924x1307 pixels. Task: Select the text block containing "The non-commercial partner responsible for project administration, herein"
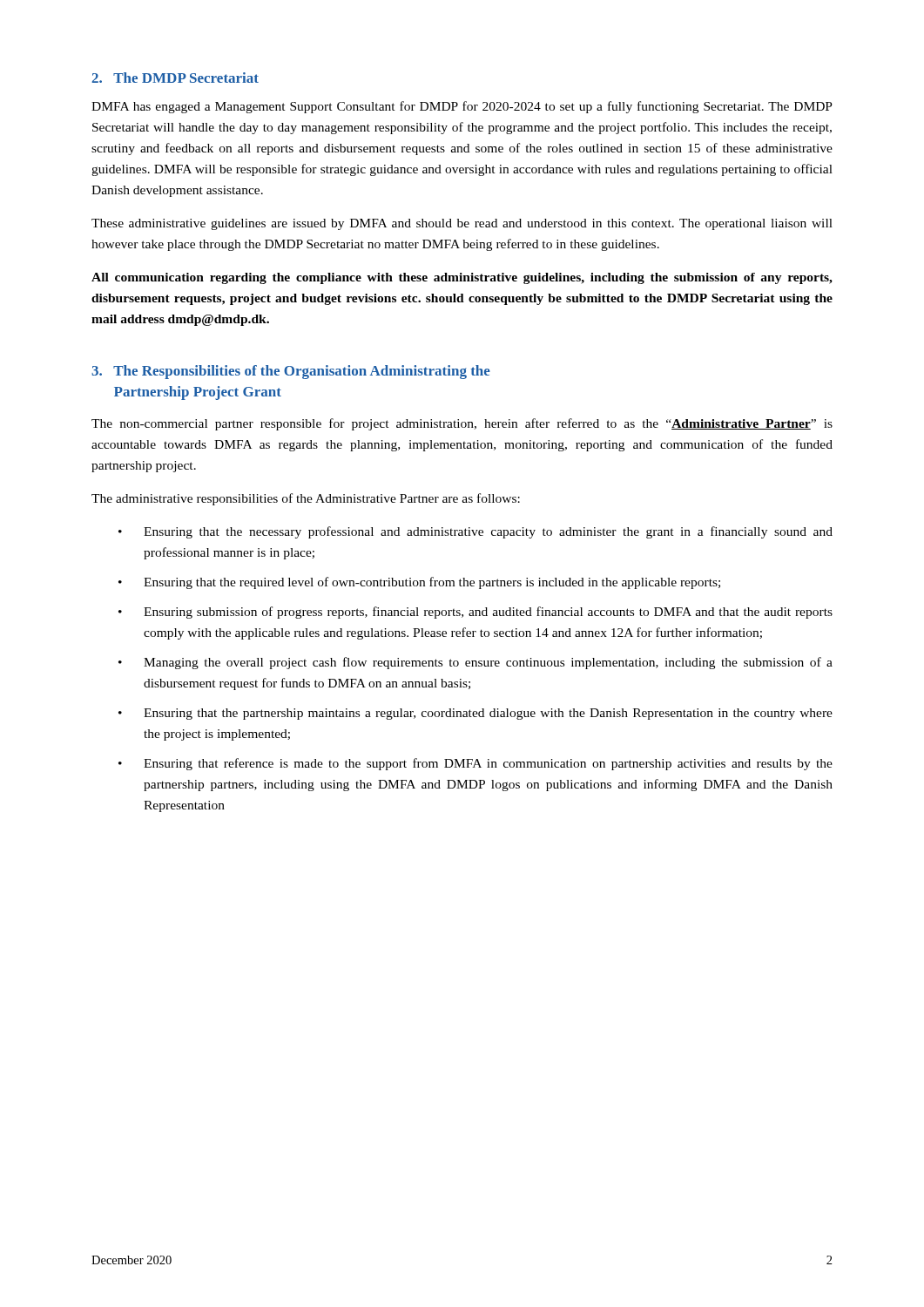[462, 444]
